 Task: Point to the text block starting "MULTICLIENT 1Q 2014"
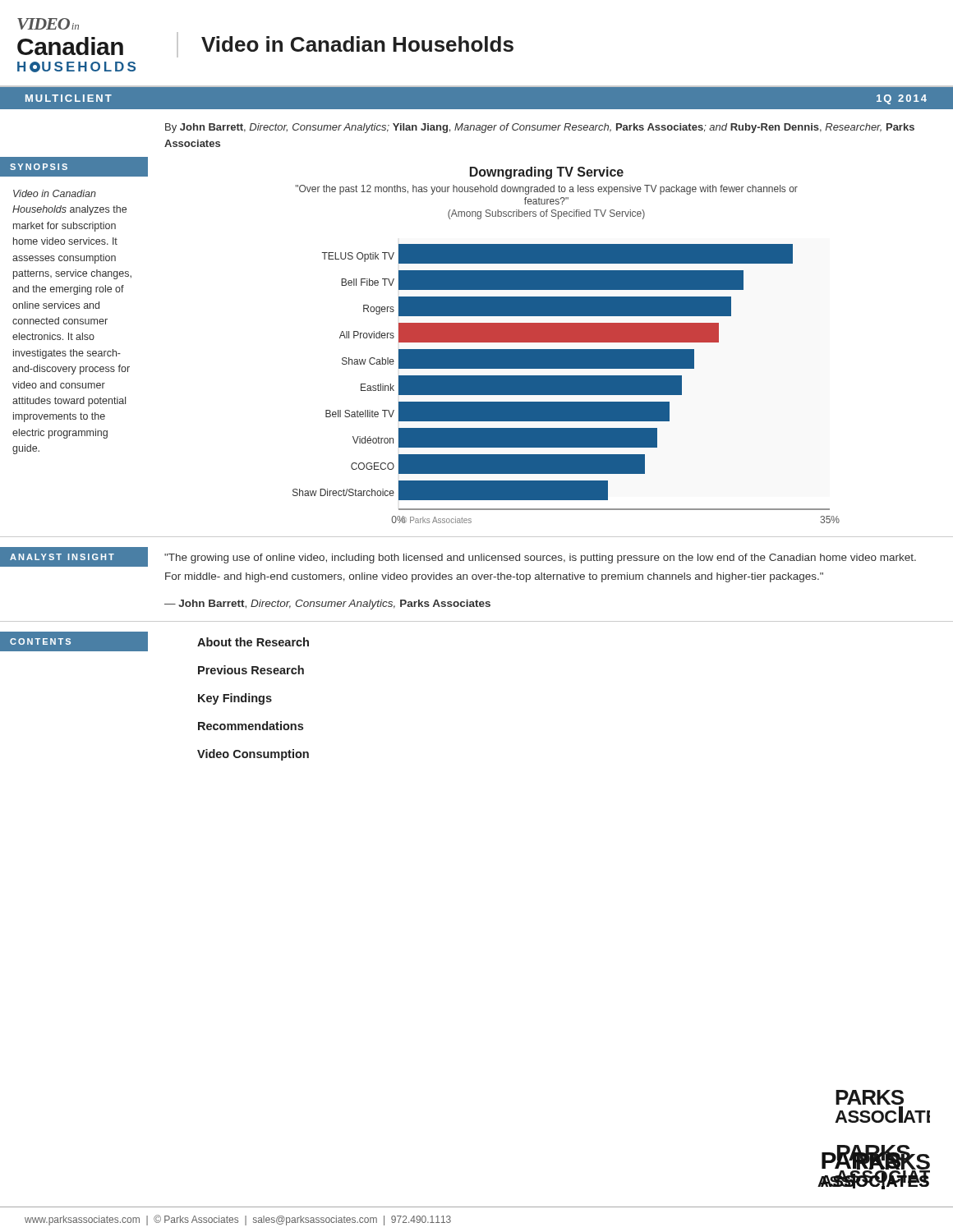click(x=476, y=98)
